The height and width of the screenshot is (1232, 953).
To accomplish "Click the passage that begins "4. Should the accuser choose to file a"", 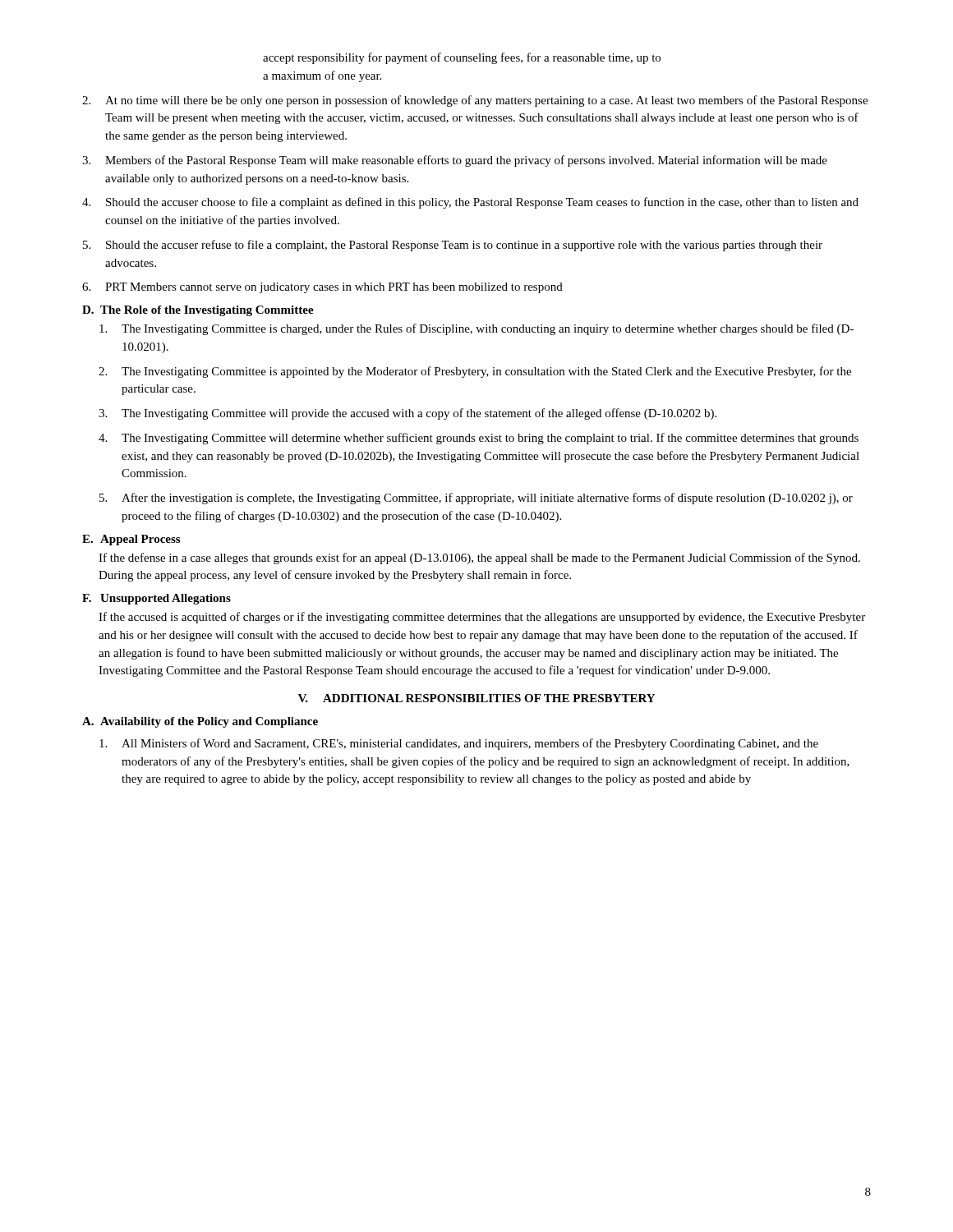I will [476, 212].
